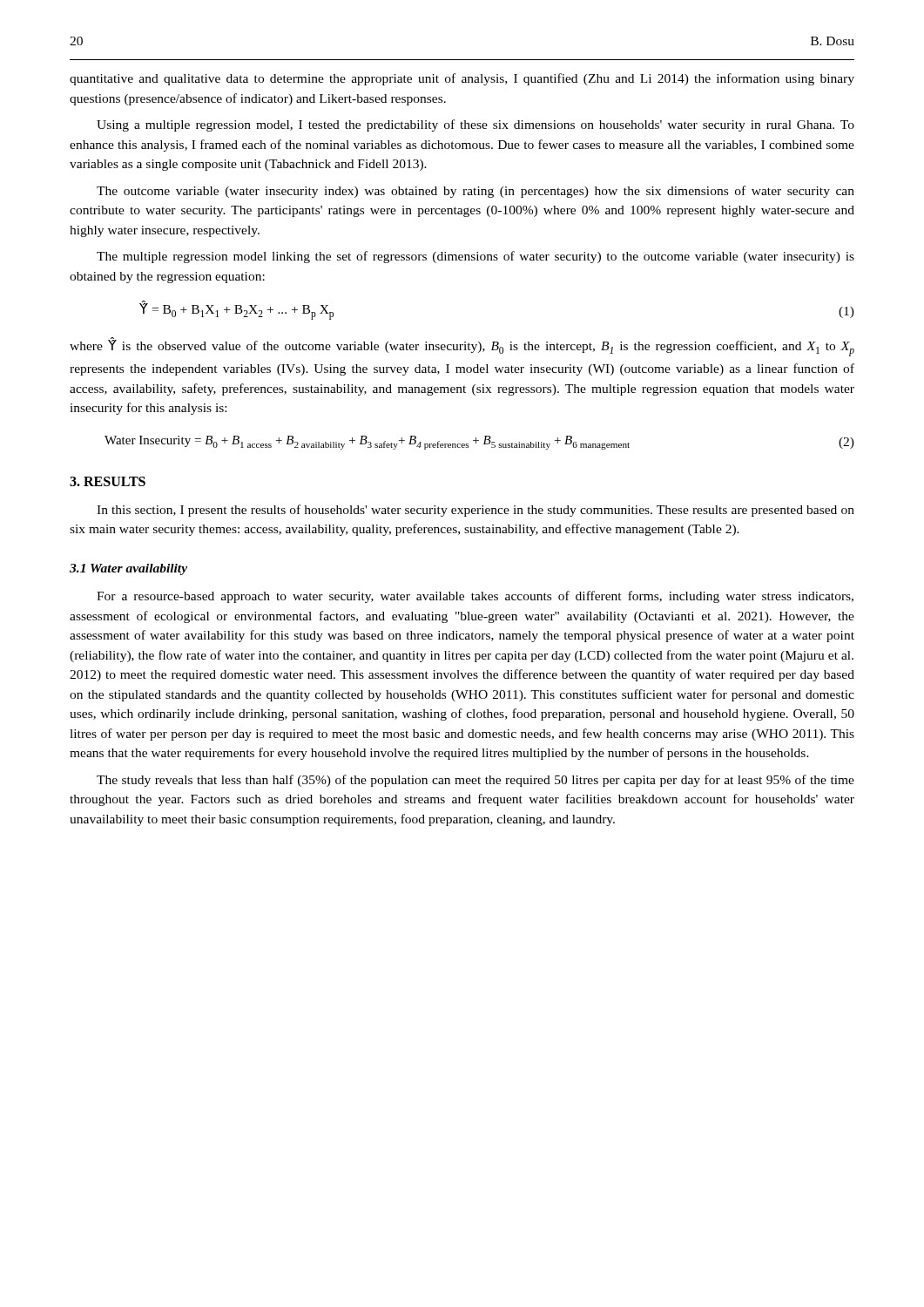Screen dimensions: 1307x924
Task: Locate the text "3. RESULTS"
Action: (x=108, y=481)
